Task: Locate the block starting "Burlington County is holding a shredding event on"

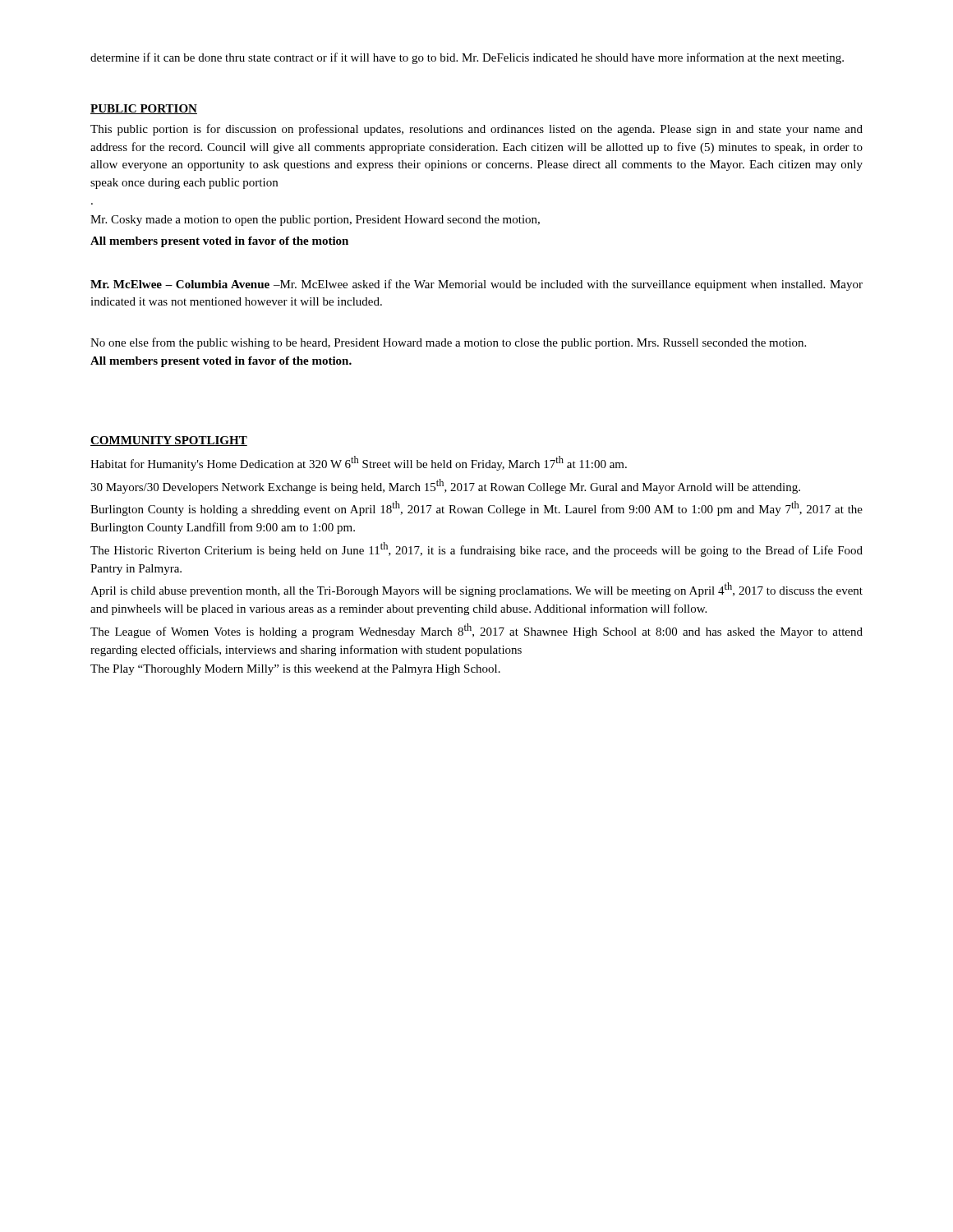Action: click(476, 517)
